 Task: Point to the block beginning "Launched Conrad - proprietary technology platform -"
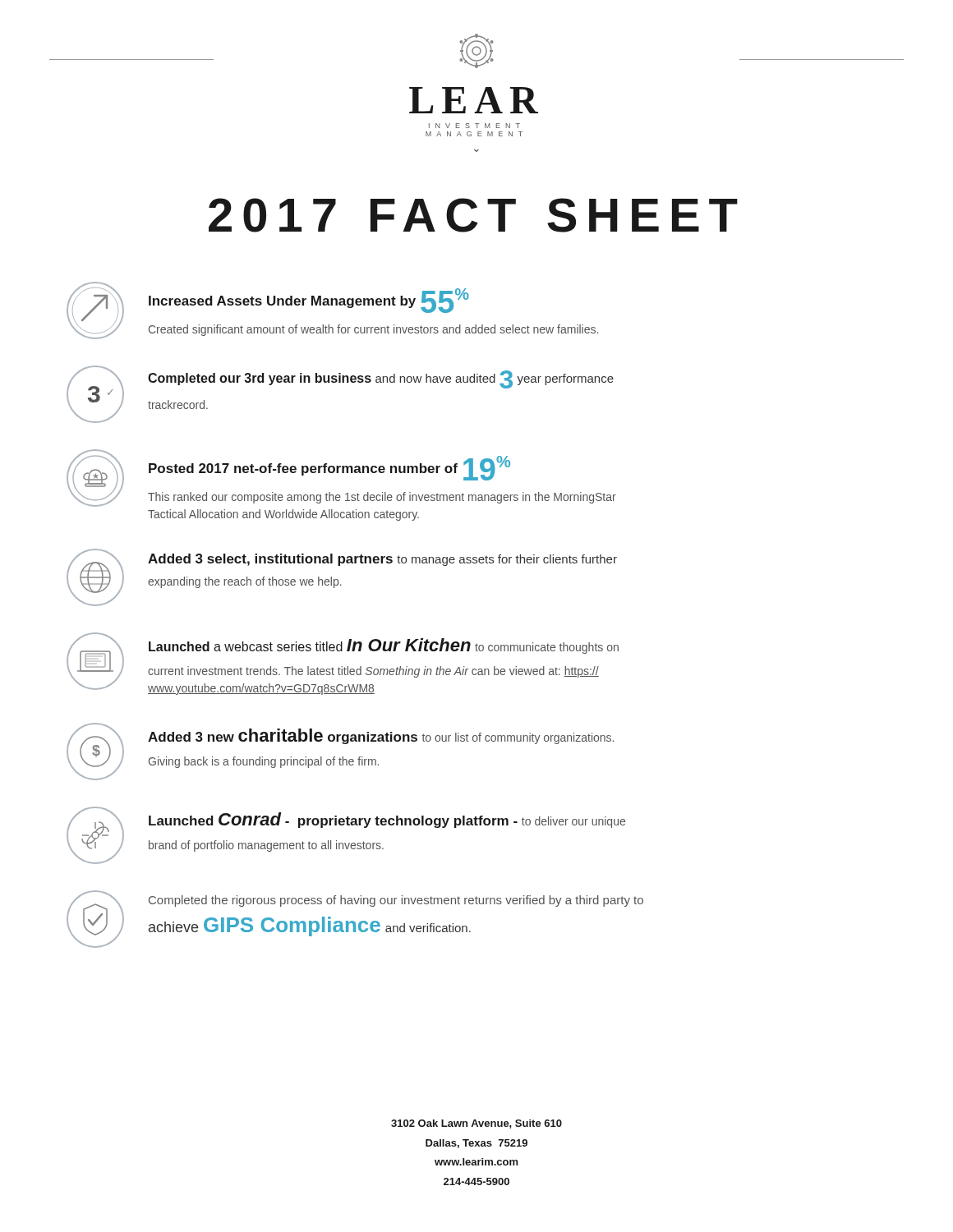[x=476, y=834]
